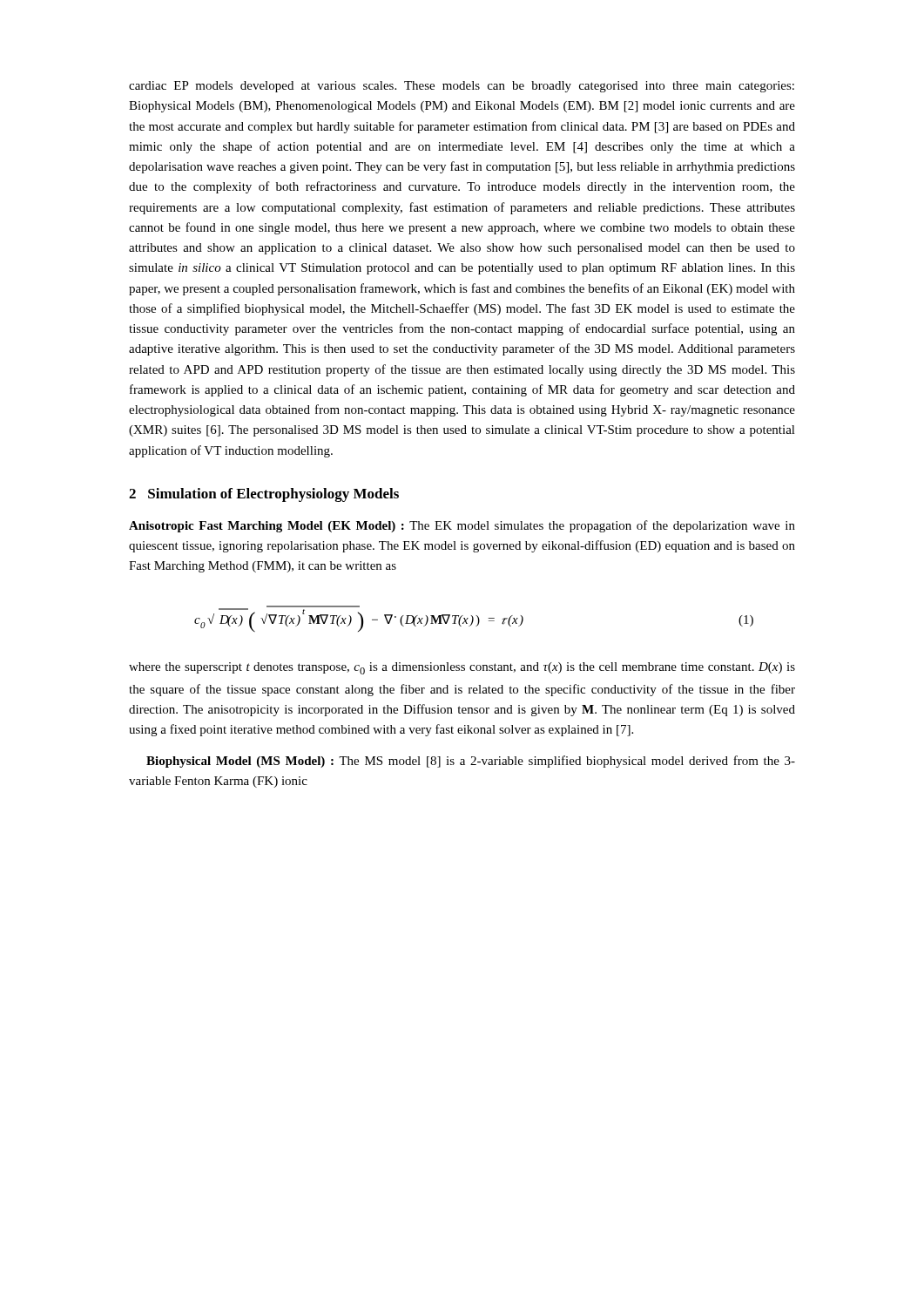Select the text block that says "cardiac EP models"

coord(462,268)
